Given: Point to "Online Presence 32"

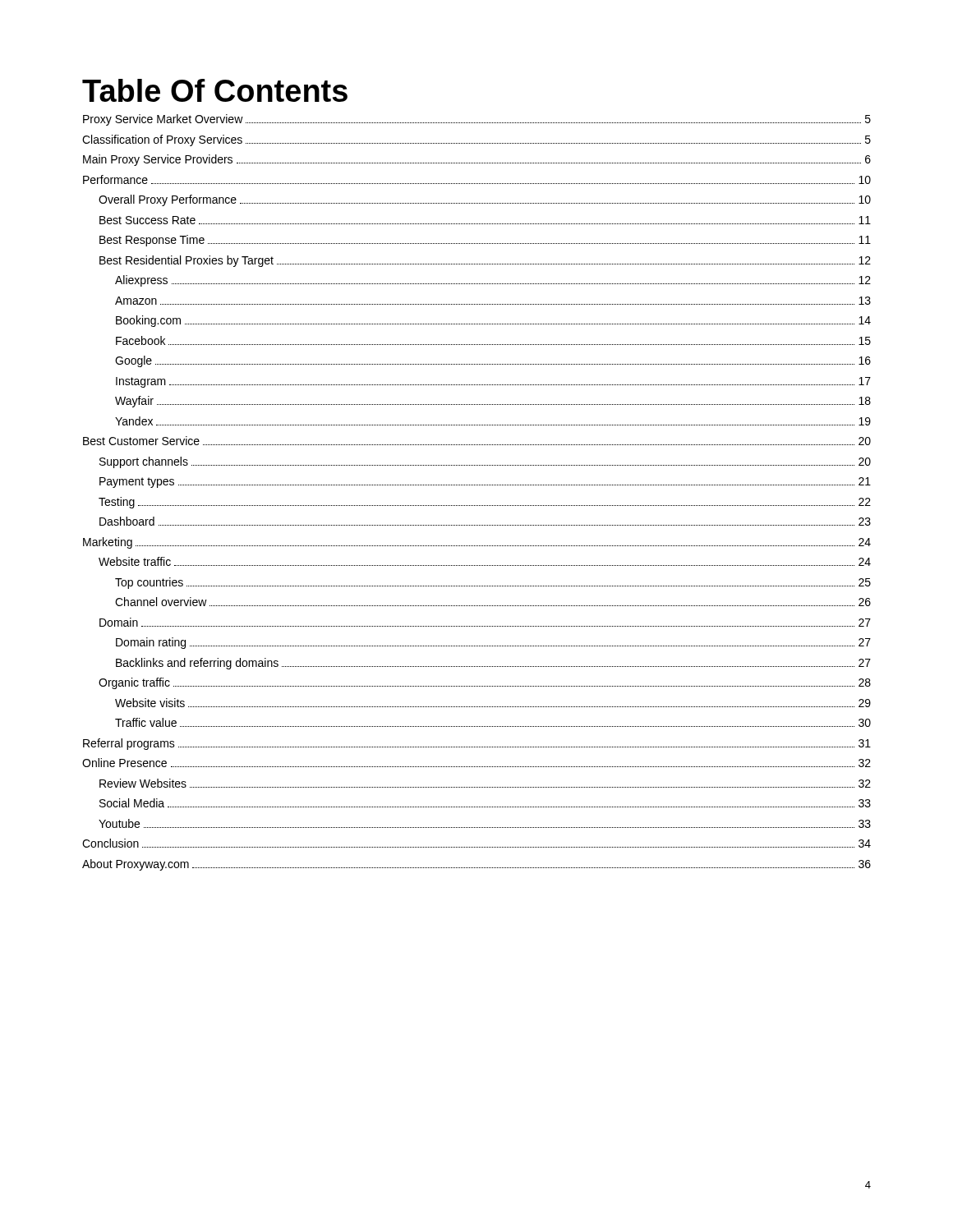Looking at the screenshot, I should click(476, 763).
